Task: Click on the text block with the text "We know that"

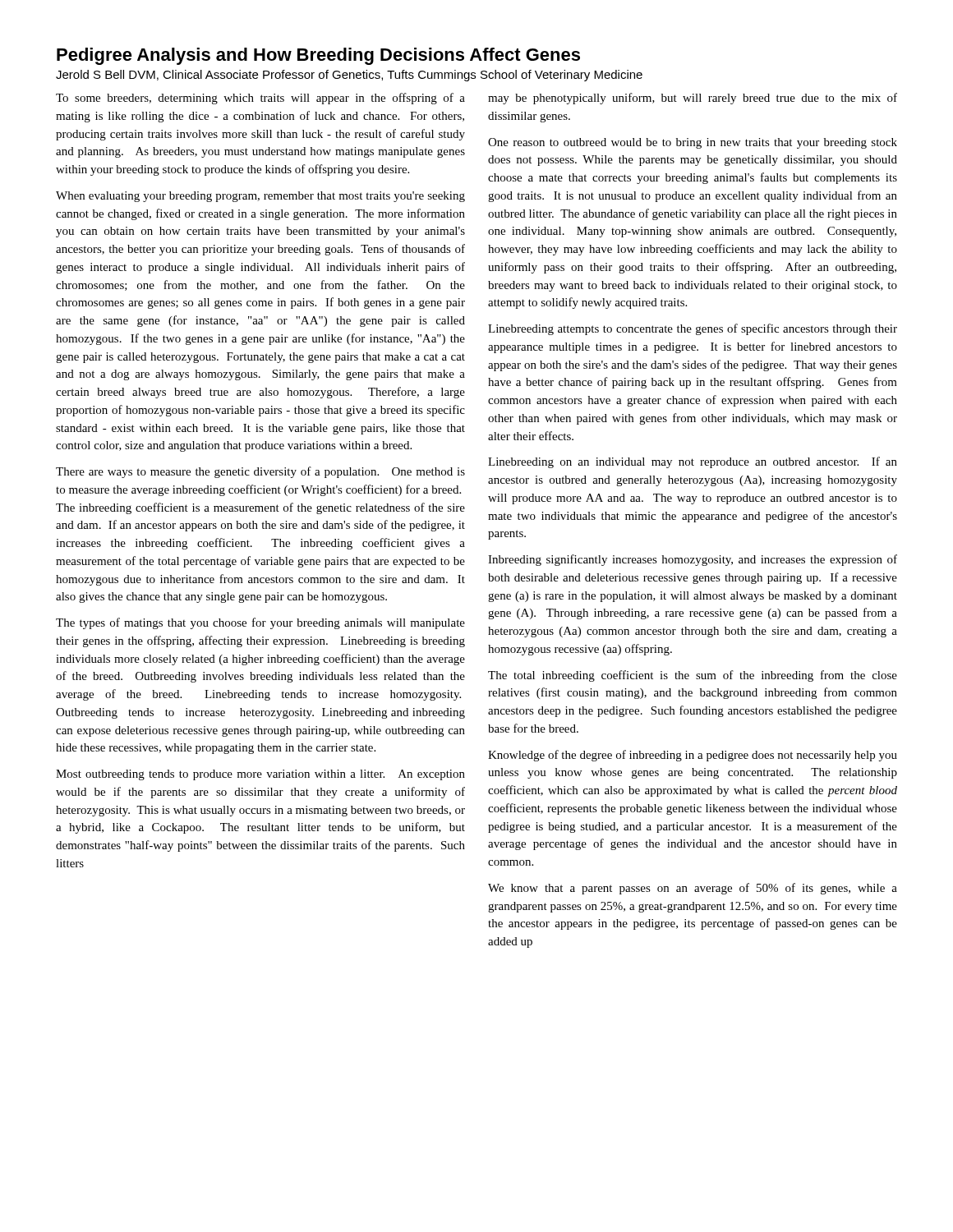Action: tap(693, 915)
